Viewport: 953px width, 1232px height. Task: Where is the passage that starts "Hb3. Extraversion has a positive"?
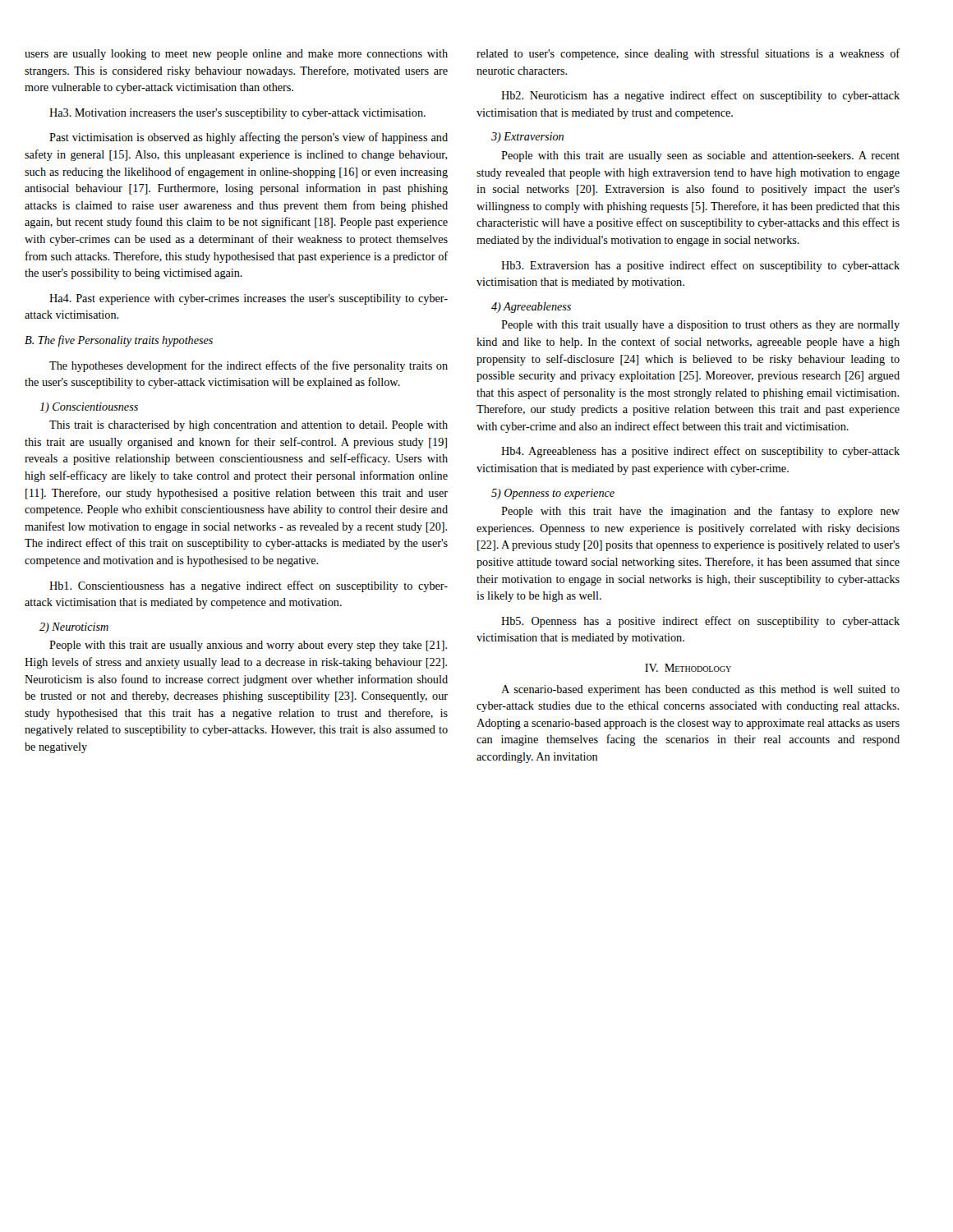[x=688, y=274]
